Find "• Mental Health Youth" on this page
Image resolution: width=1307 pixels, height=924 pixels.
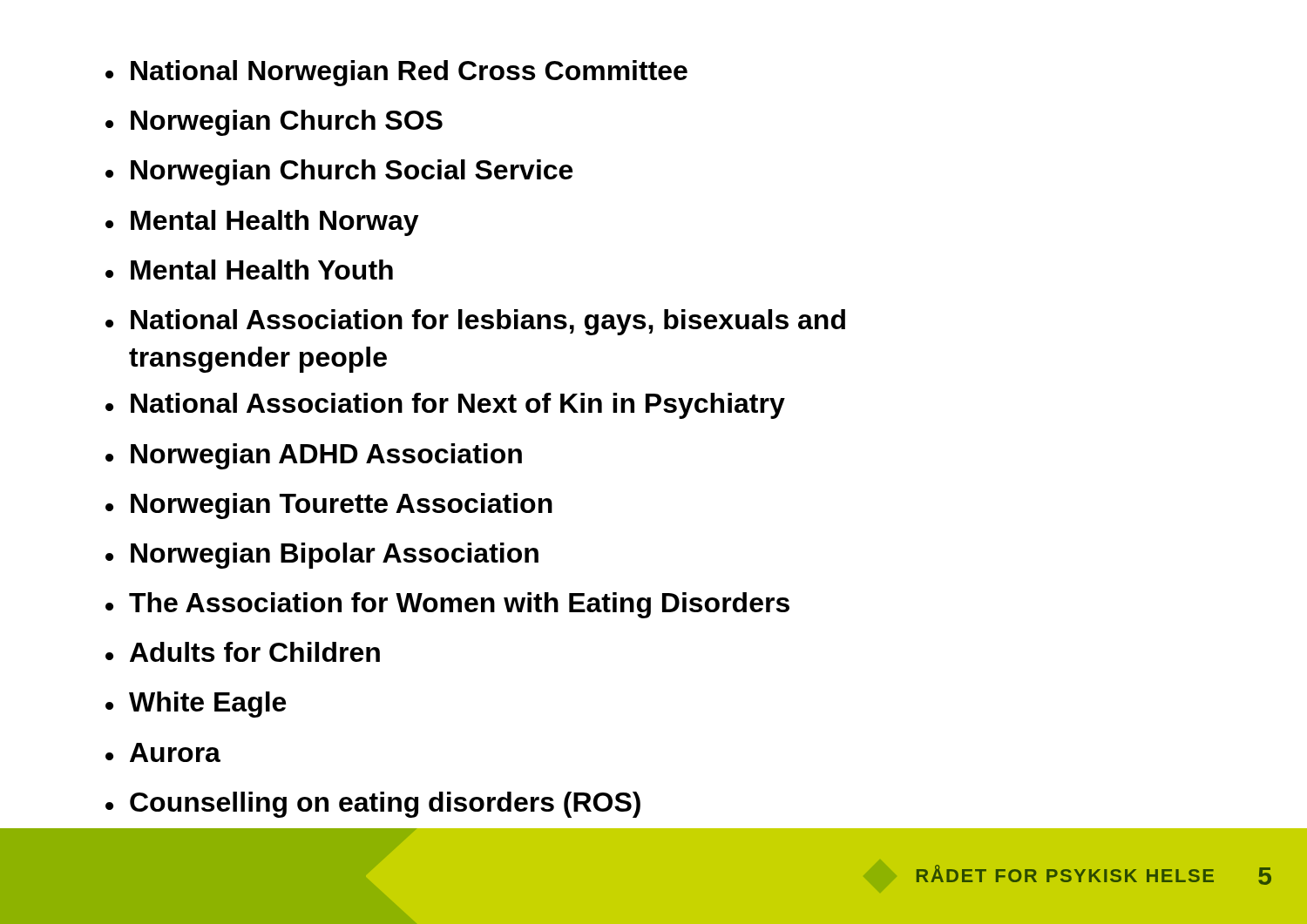[x=249, y=270]
